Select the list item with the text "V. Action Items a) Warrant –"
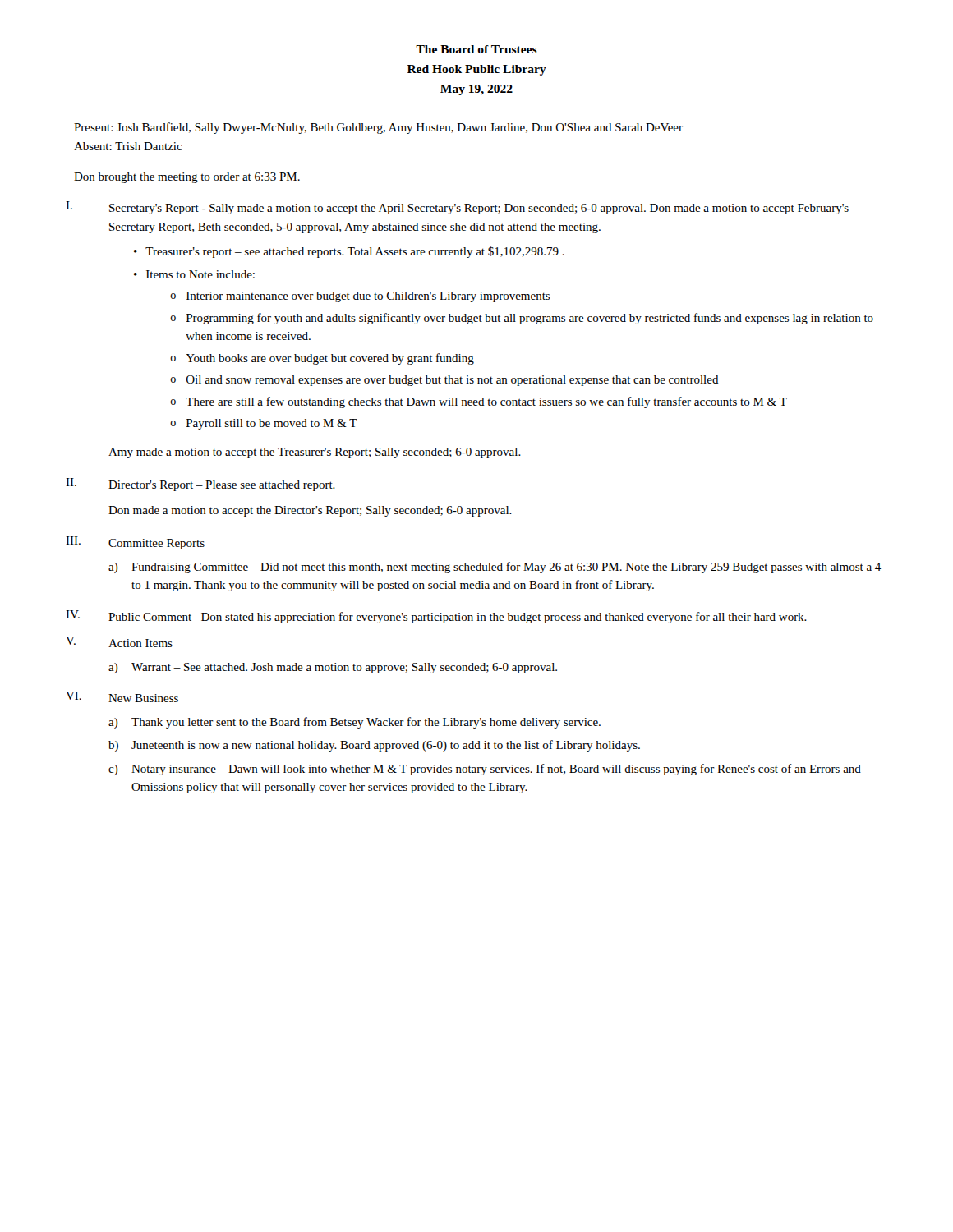The height and width of the screenshot is (1232, 953). 476,658
